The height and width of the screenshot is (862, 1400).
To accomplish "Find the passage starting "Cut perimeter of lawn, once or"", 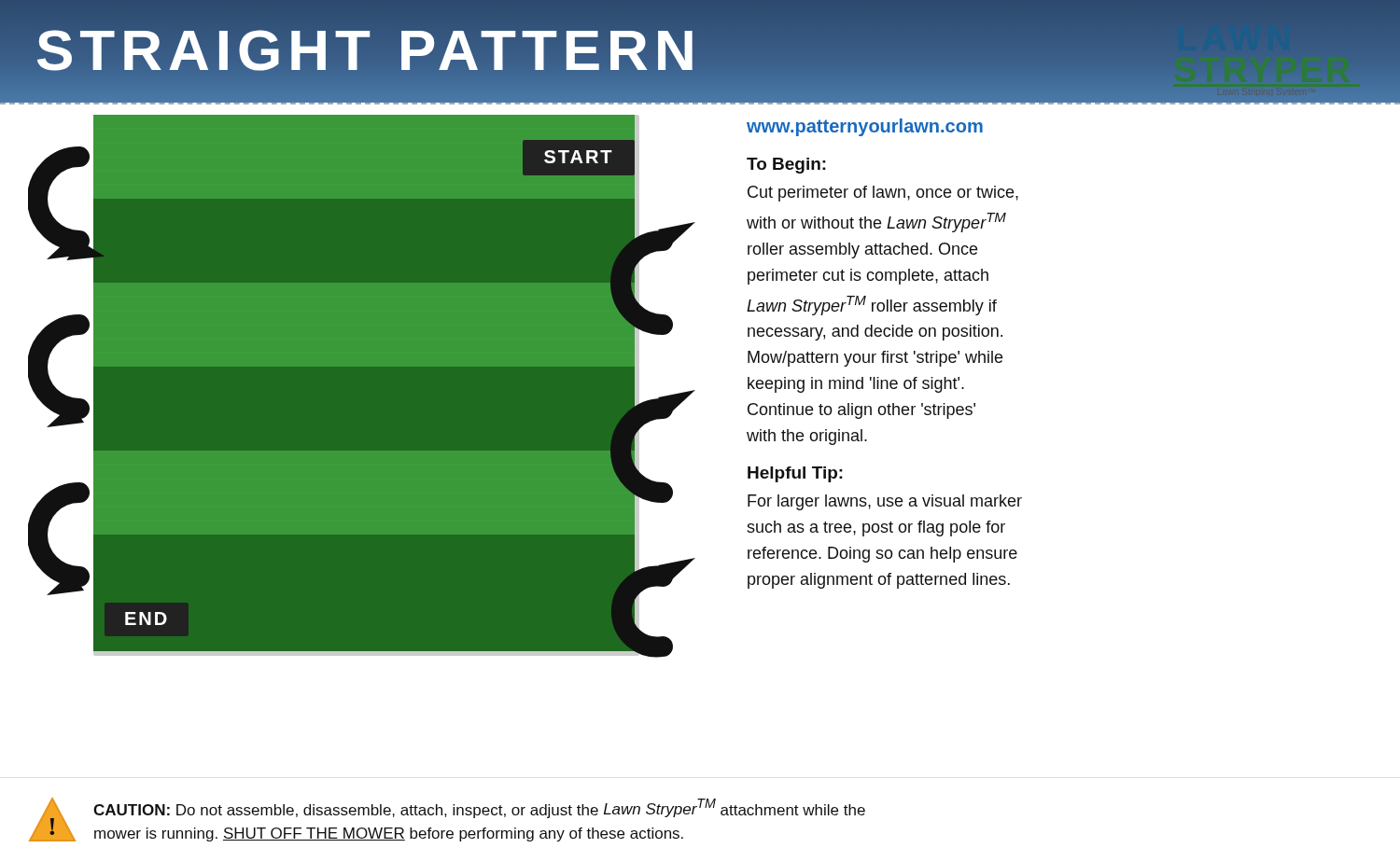I will [x=883, y=314].
